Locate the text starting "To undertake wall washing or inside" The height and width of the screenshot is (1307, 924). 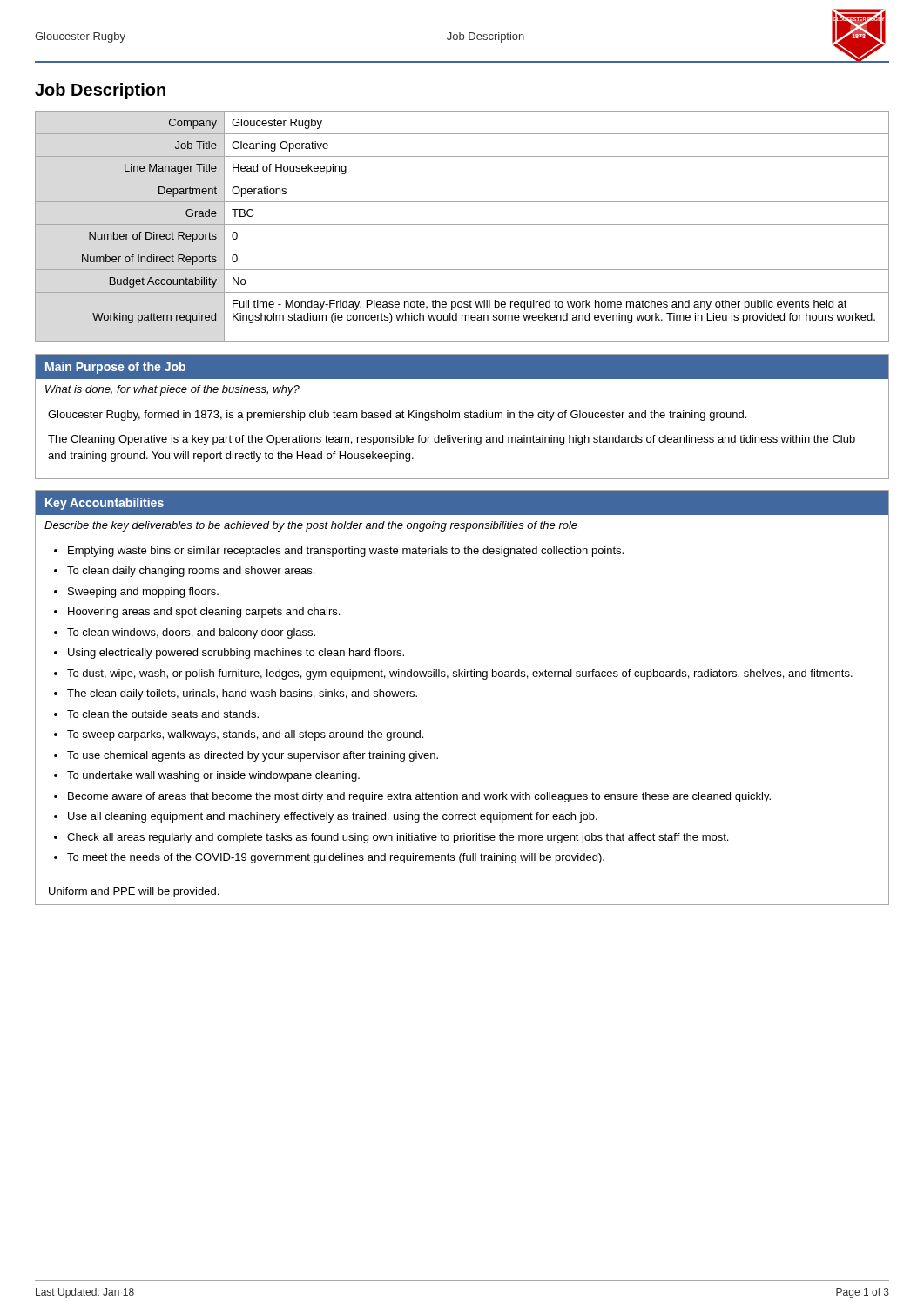[x=214, y=775]
